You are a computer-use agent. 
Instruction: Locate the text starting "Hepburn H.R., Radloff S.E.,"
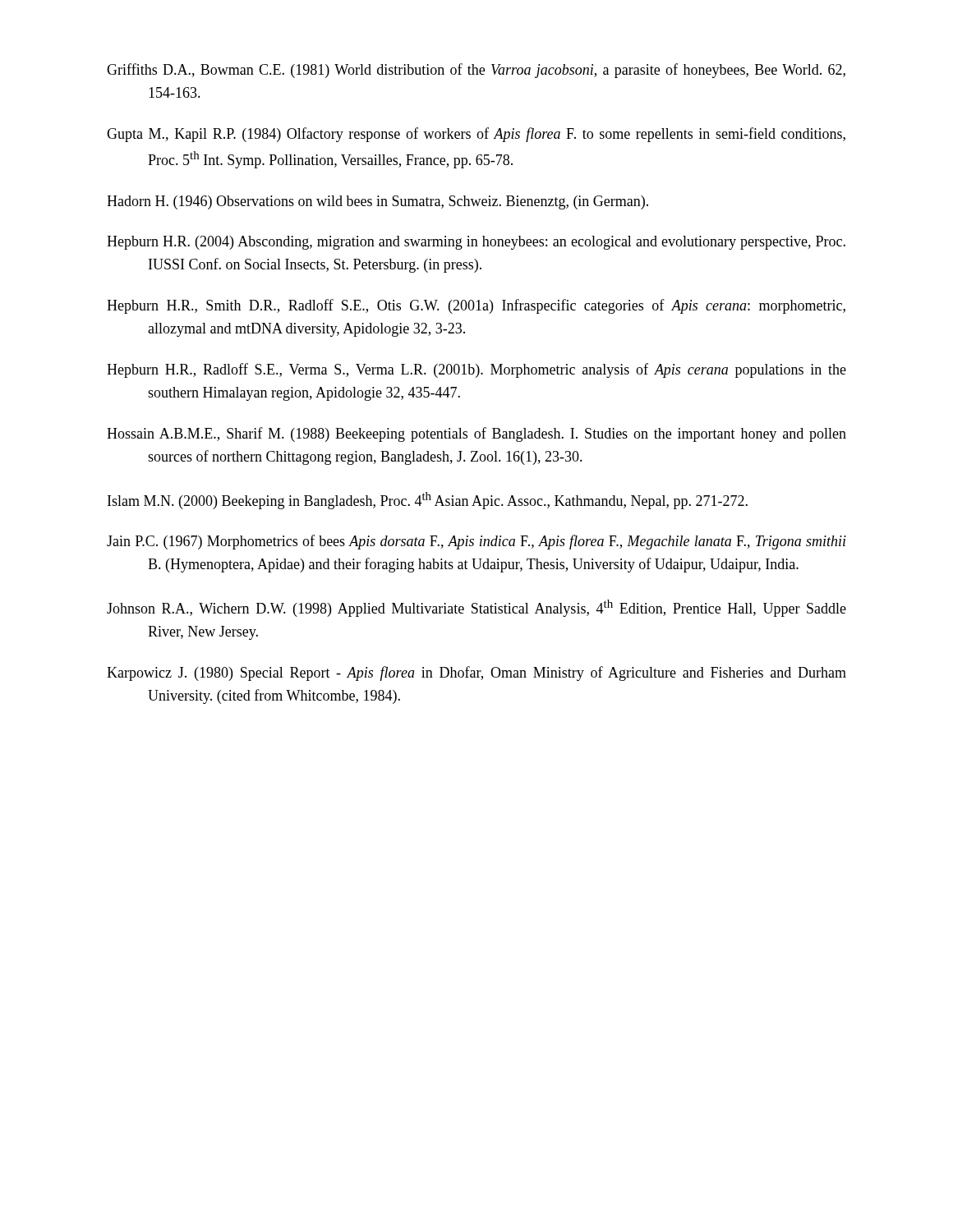coord(476,381)
